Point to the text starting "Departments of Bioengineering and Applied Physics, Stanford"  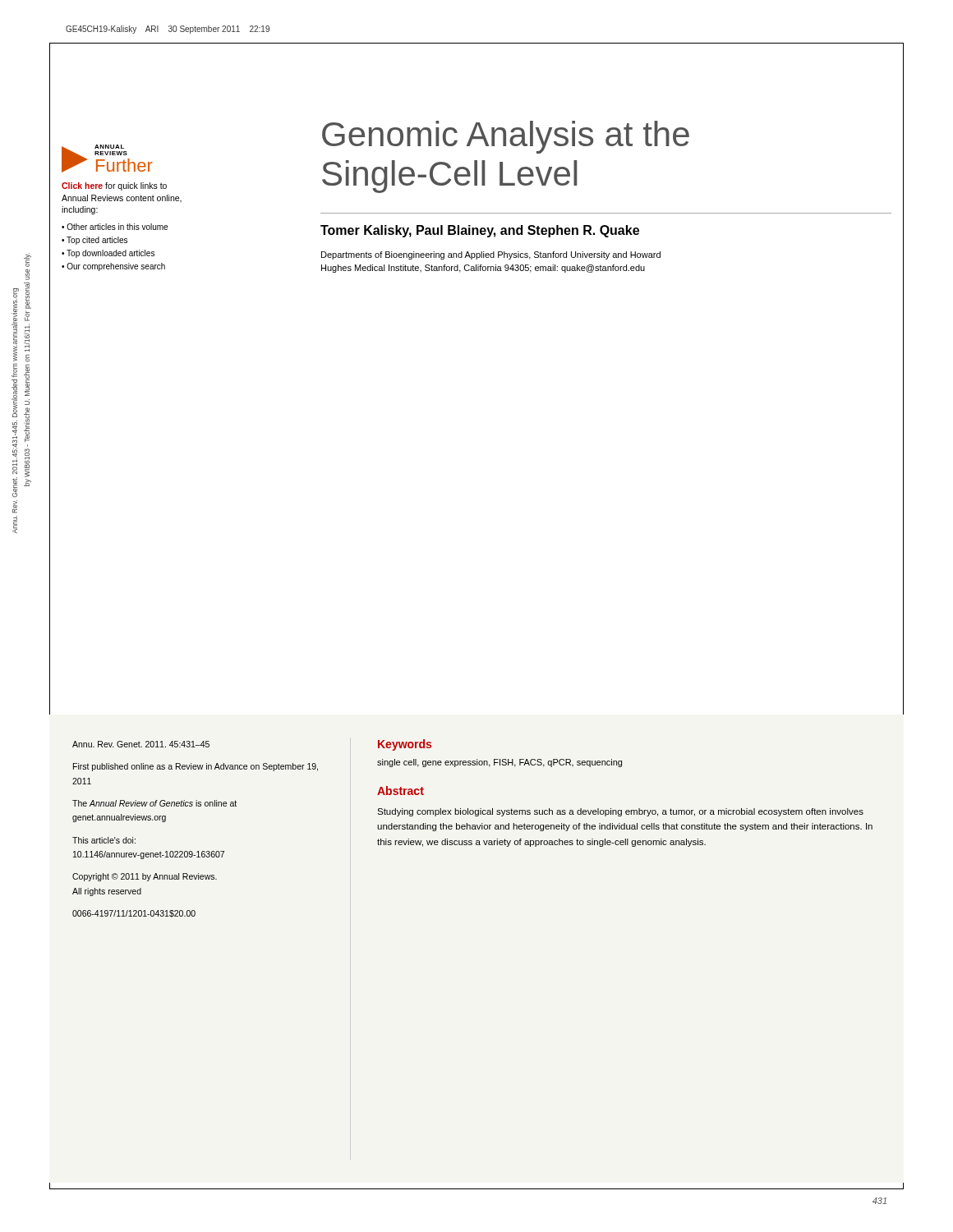(x=491, y=261)
